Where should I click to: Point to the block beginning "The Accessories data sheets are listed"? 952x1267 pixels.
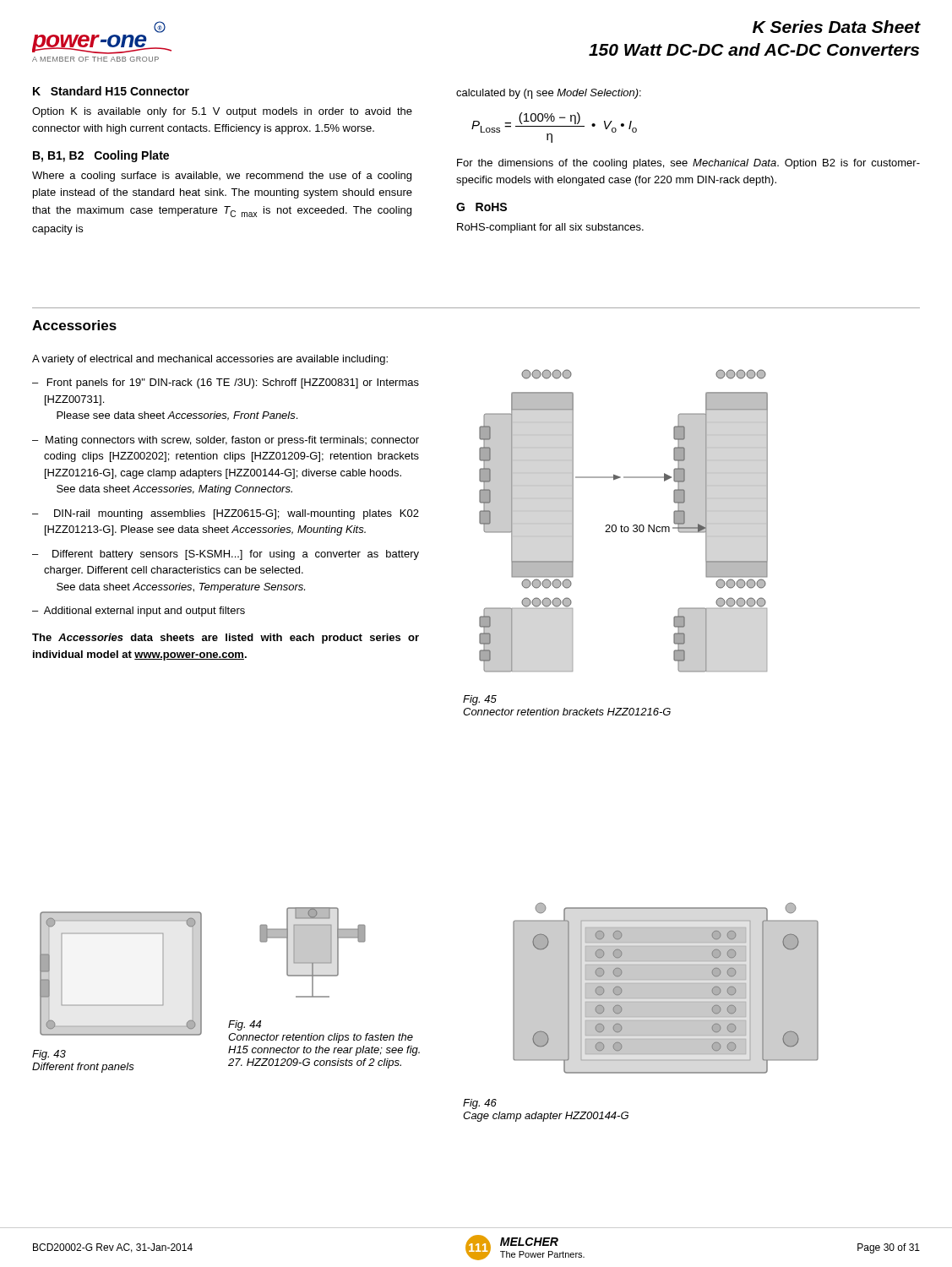pyautogui.click(x=226, y=646)
